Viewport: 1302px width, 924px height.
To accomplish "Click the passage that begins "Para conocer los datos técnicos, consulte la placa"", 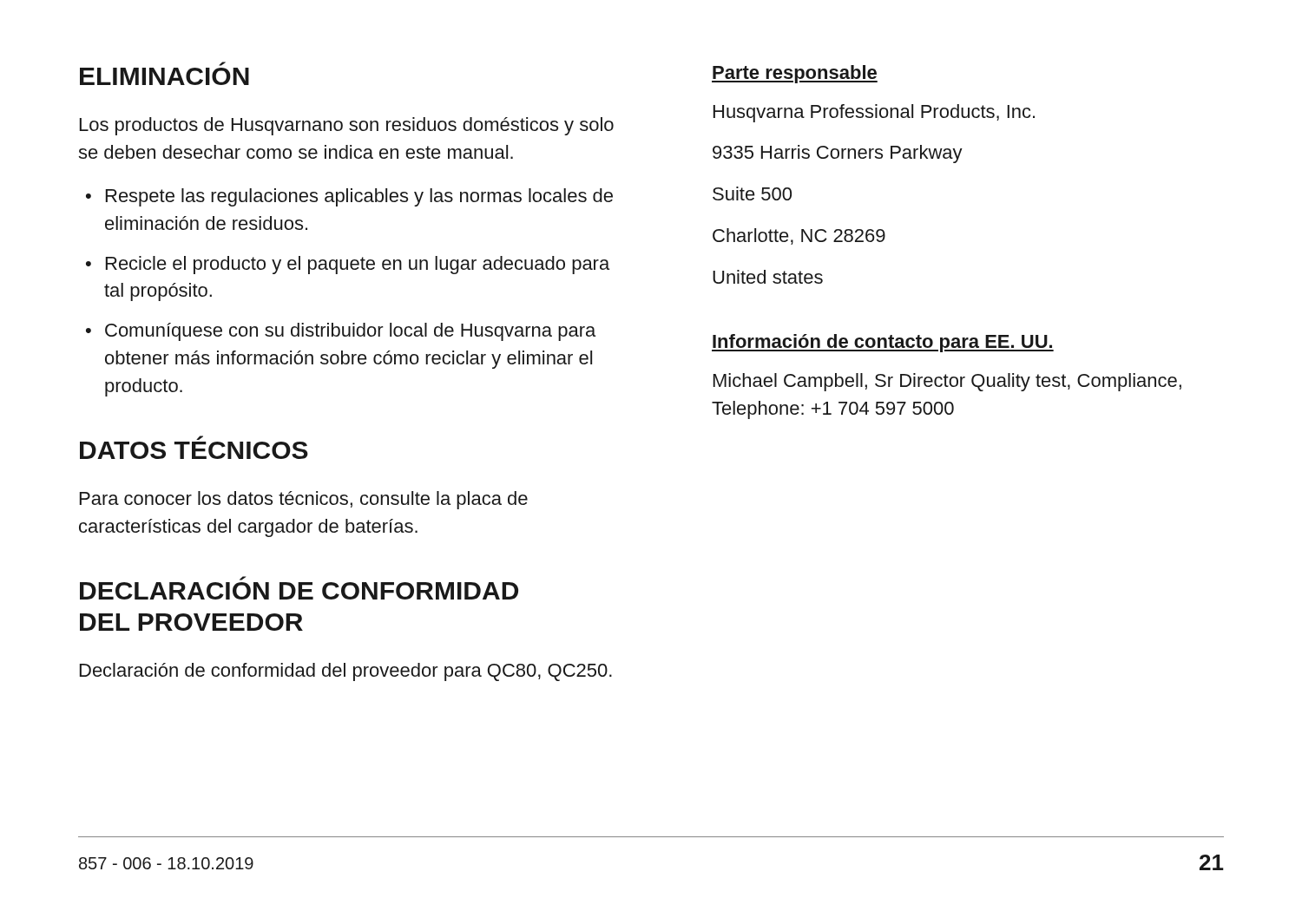I will pyautogui.click(x=347, y=513).
